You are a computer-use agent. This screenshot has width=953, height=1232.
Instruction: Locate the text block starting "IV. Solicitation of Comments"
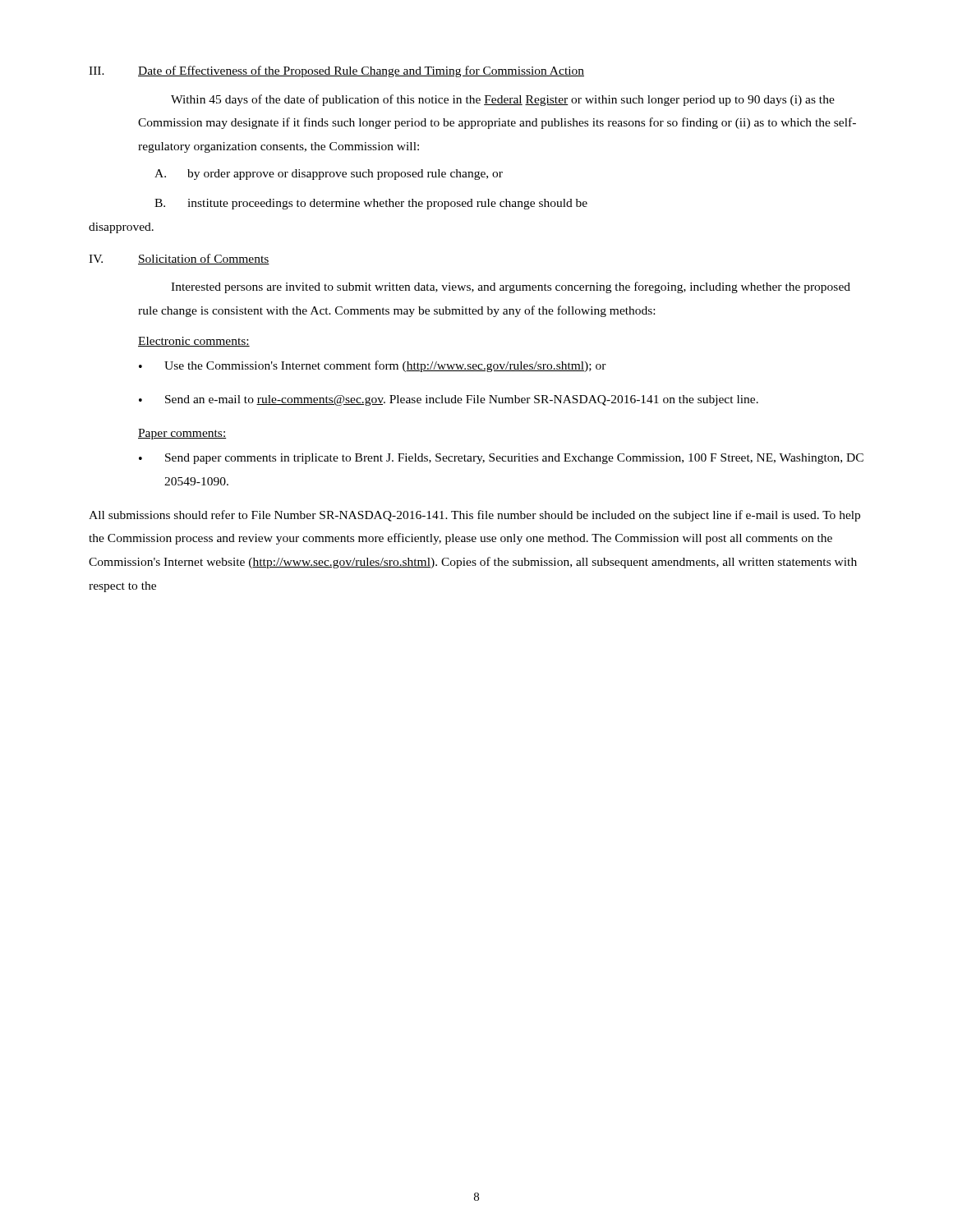click(x=179, y=259)
